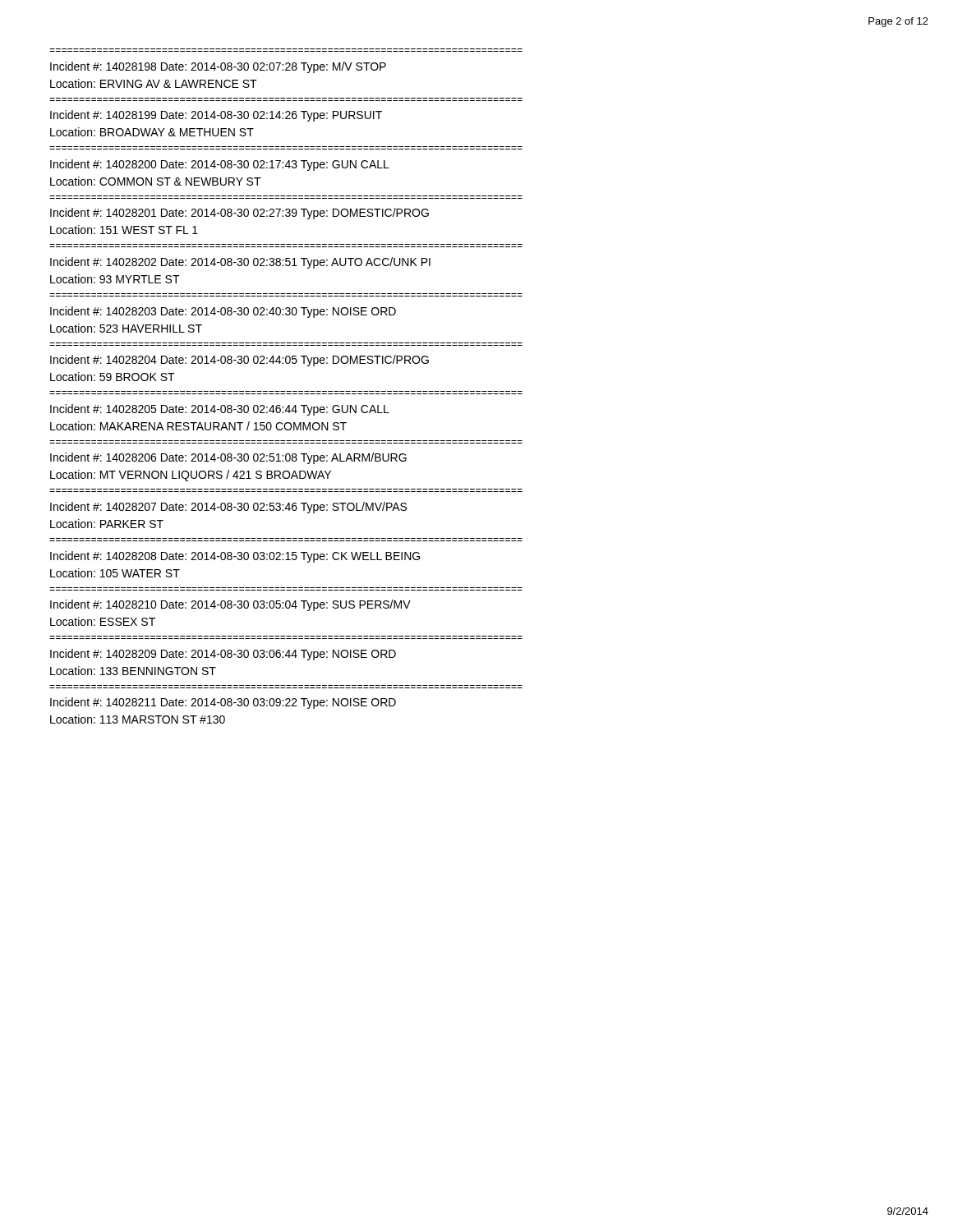Find the region starting "================================================================================ Incident #: 14028204 Date: 2014-08-30 02:44:05 Type:"

[x=239, y=361]
